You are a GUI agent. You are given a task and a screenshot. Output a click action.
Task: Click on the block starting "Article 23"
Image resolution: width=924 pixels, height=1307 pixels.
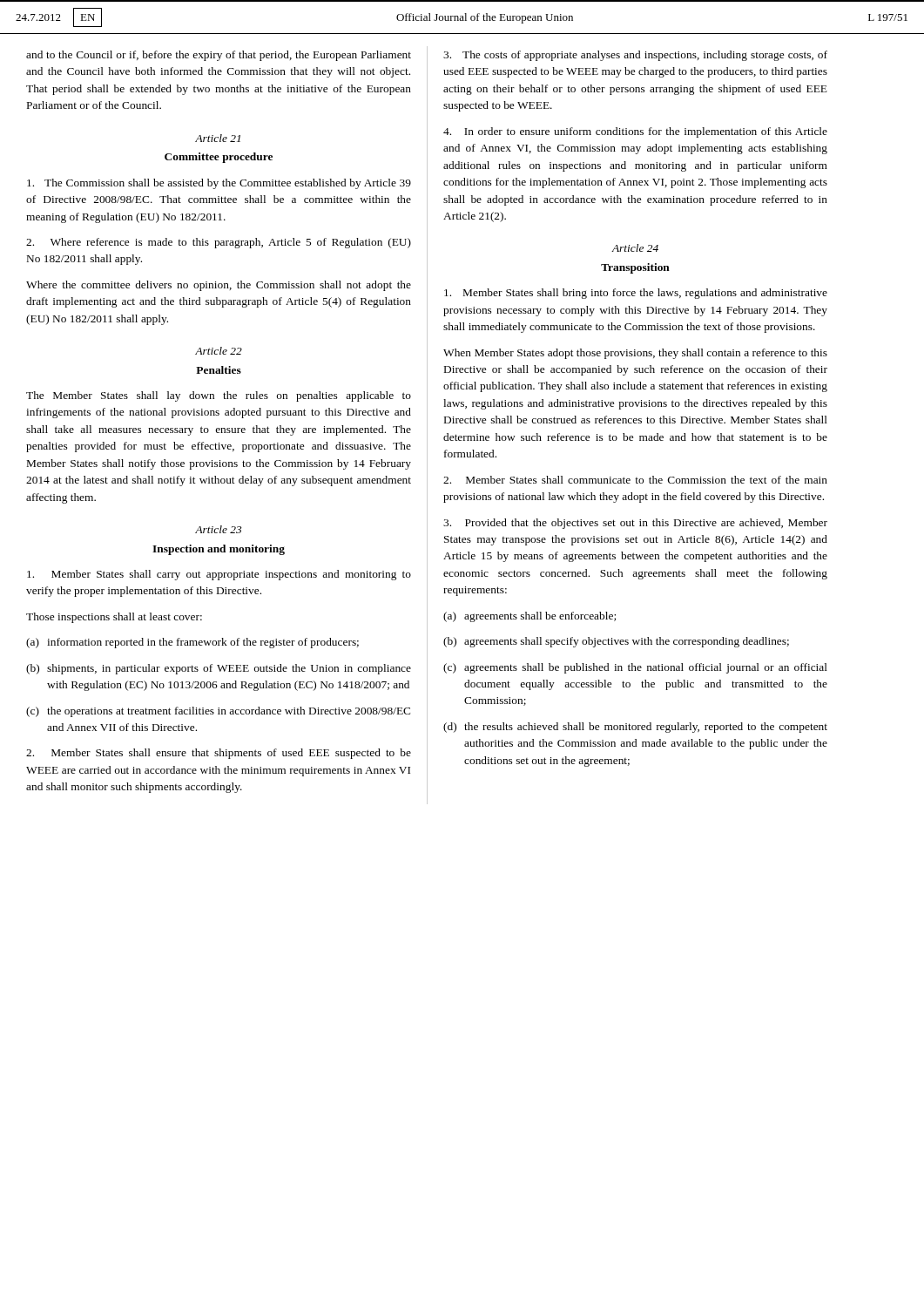219,529
